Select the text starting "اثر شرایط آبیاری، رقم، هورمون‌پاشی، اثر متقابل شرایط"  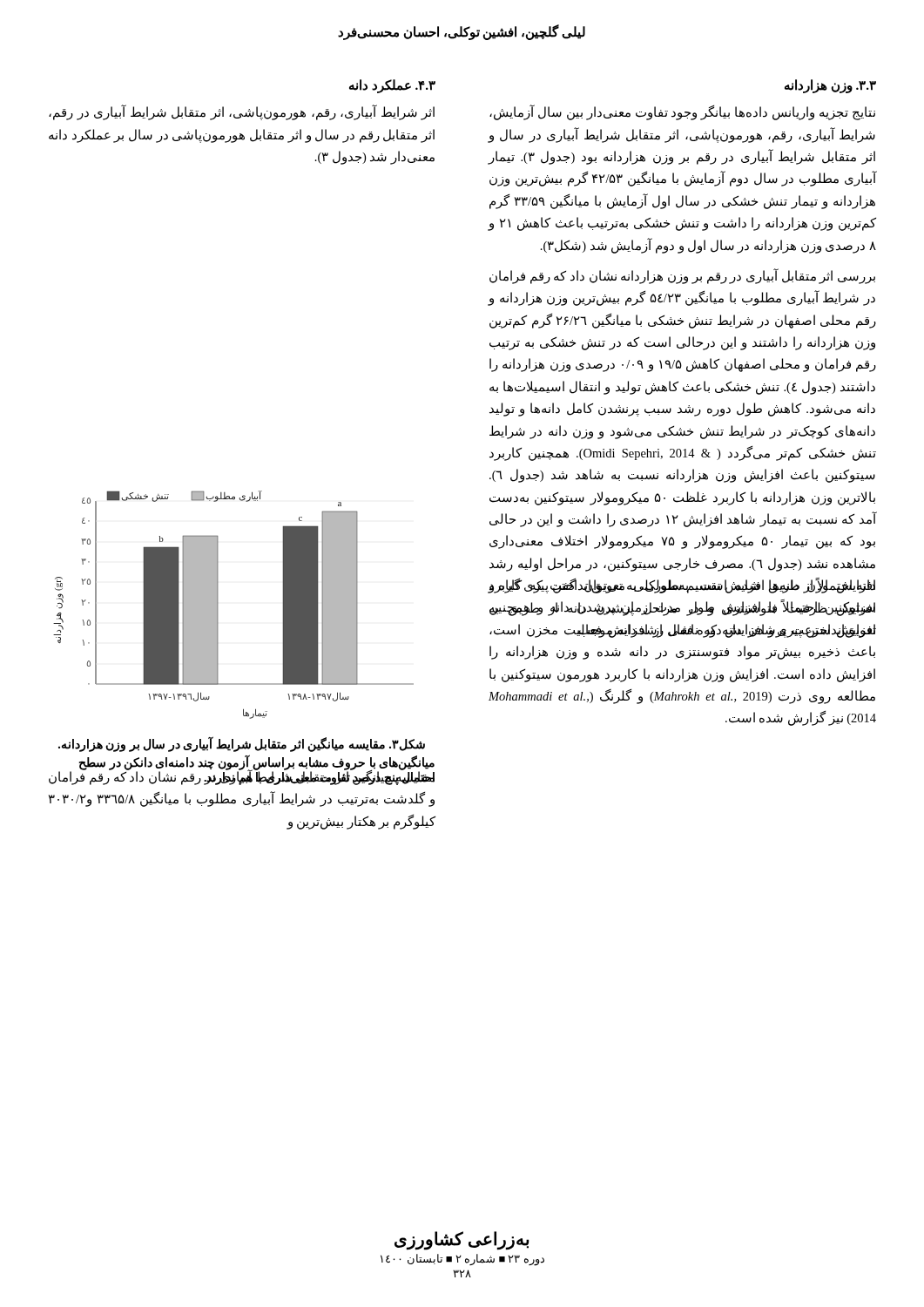tap(242, 135)
